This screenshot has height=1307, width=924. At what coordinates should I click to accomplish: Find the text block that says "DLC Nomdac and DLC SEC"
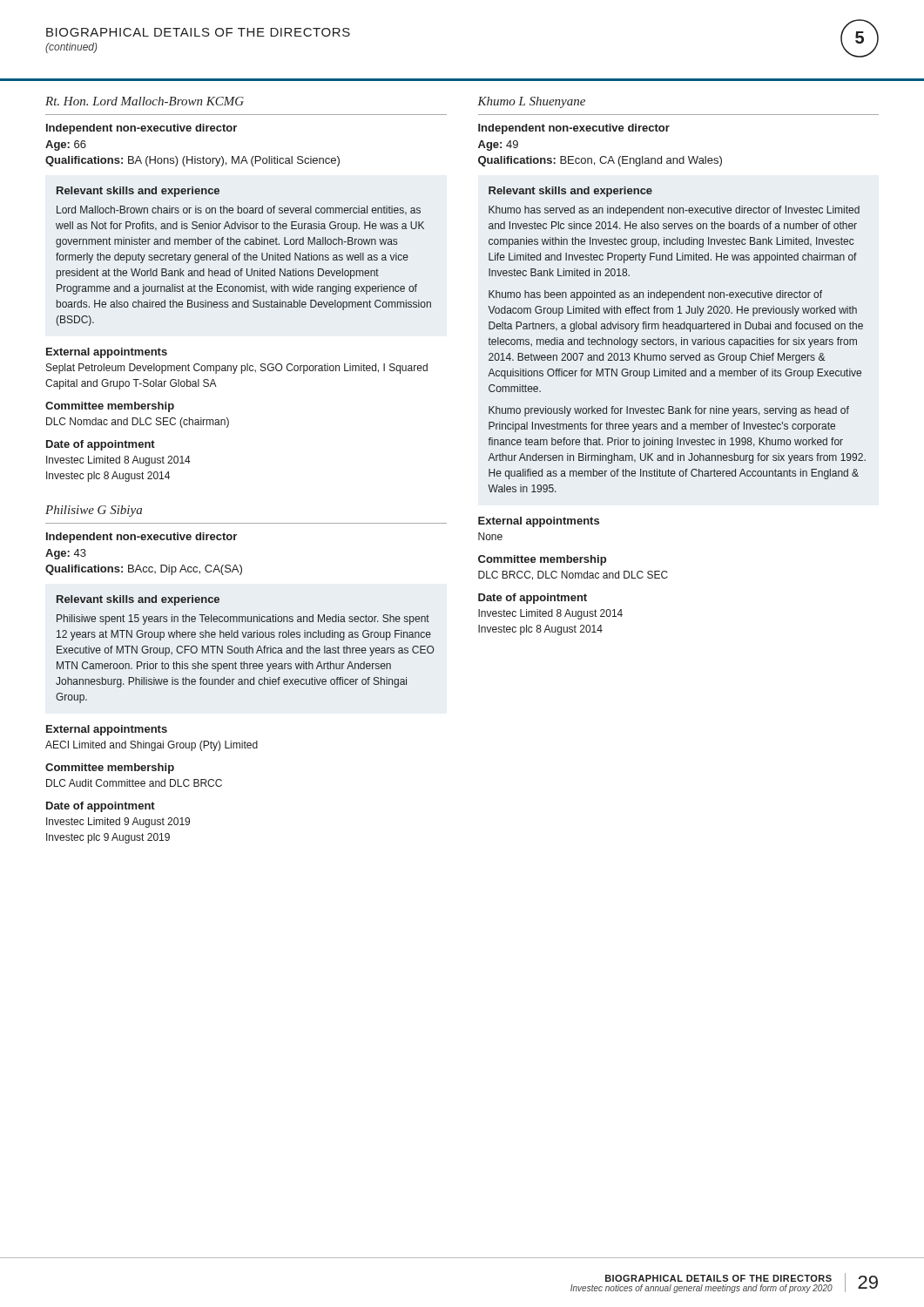[138, 423]
